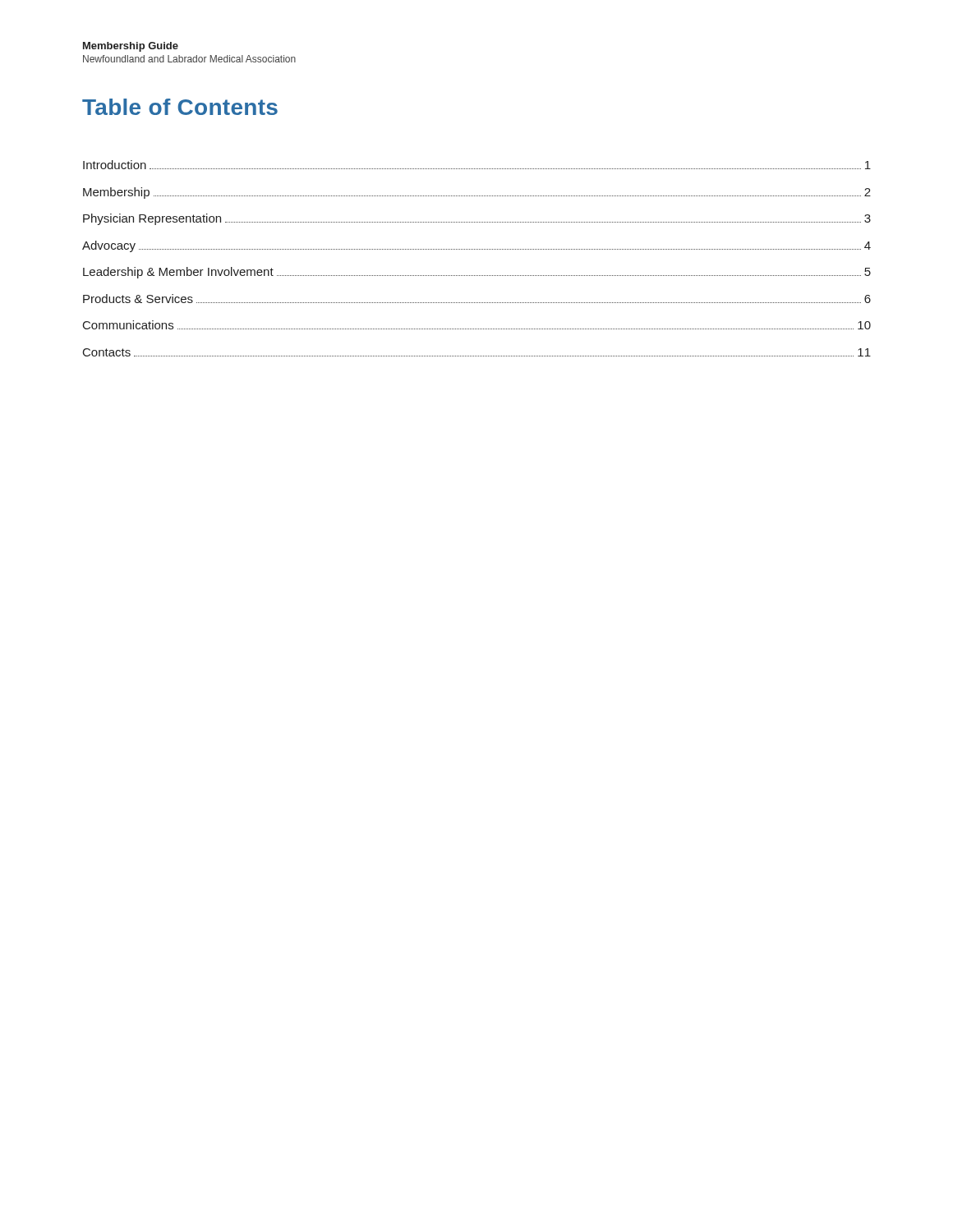Click on the title that says "Table of Contents"
Screen dimensions: 1232x953
pos(180,107)
